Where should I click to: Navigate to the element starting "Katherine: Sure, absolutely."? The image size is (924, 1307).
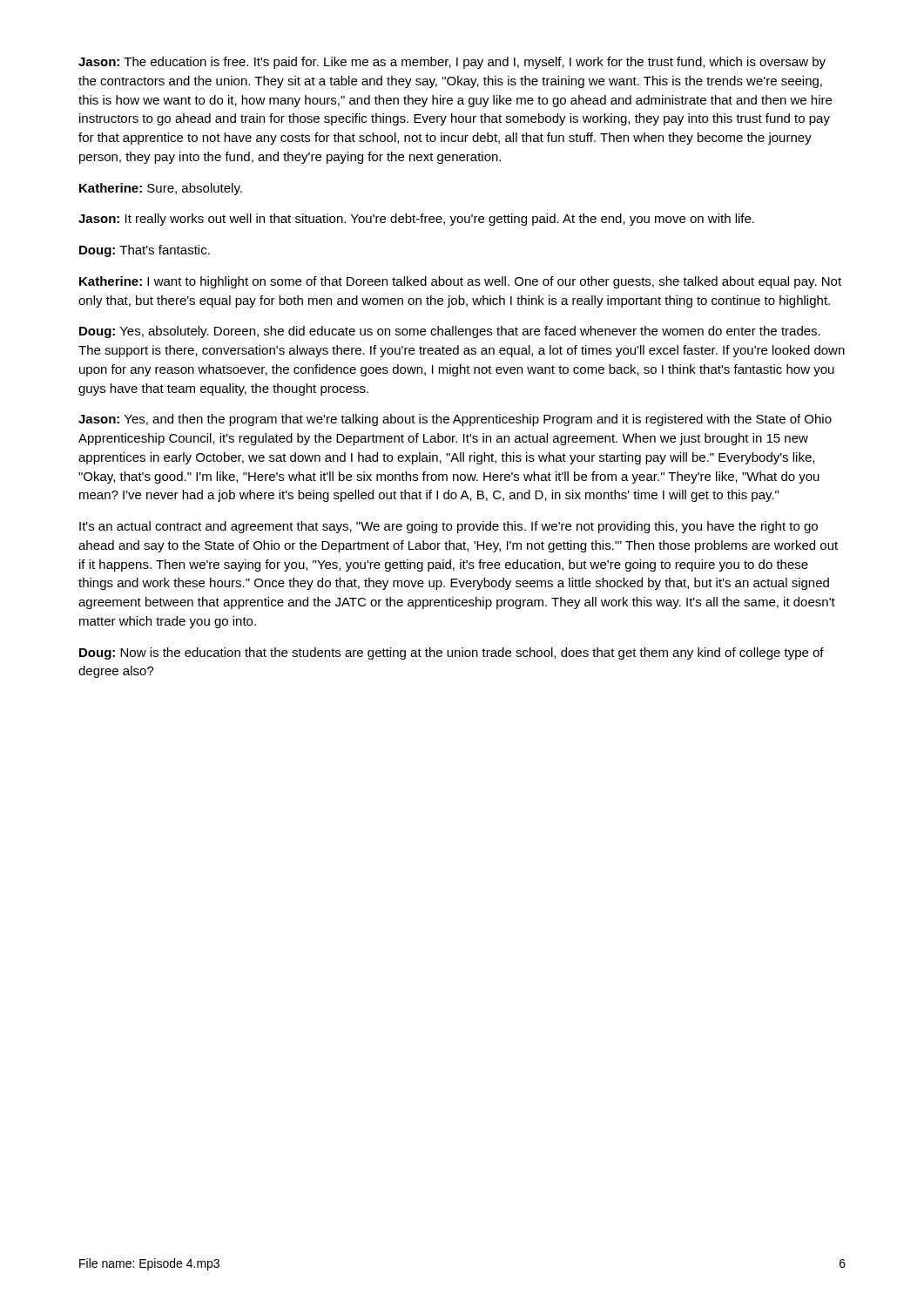coord(161,187)
